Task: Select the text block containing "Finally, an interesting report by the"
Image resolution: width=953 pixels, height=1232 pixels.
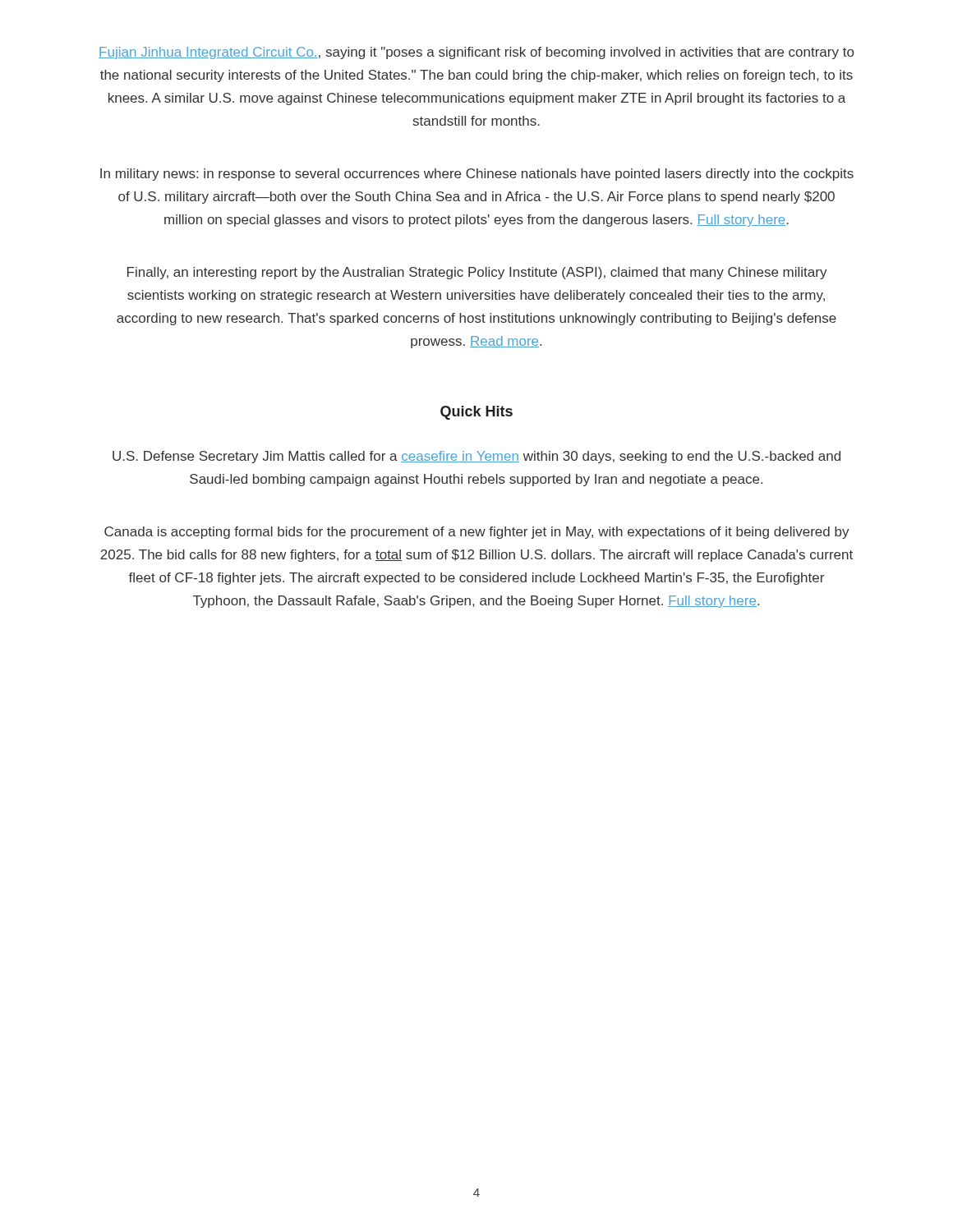Action: 476,307
